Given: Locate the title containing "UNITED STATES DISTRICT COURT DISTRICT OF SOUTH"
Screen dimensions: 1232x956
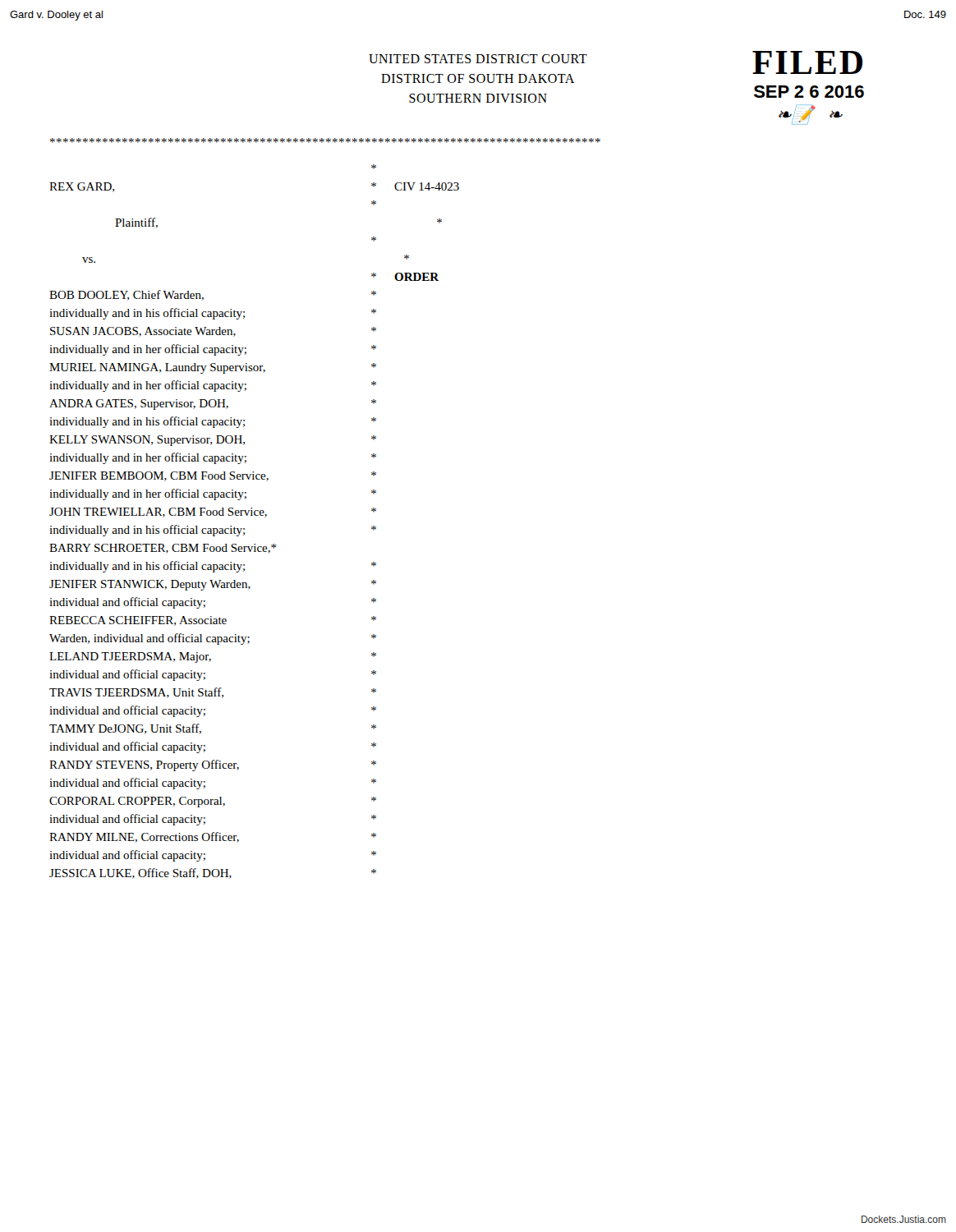Looking at the screenshot, I should point(478,79).
